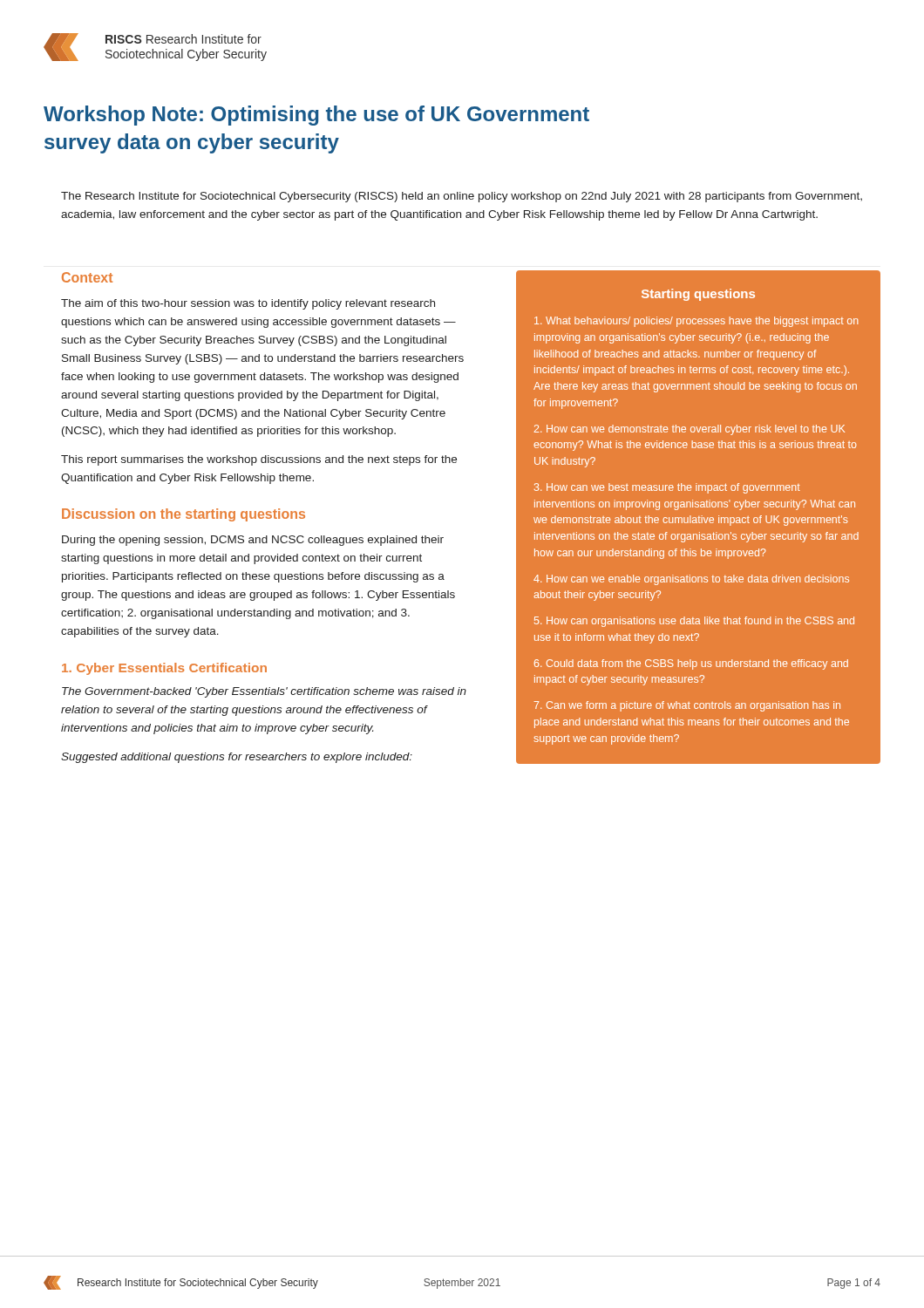Locate the text block that says "Suggested additional questions for researchers to explore"
Viewport: 924px width, 1308px height.
coord(237,756)
